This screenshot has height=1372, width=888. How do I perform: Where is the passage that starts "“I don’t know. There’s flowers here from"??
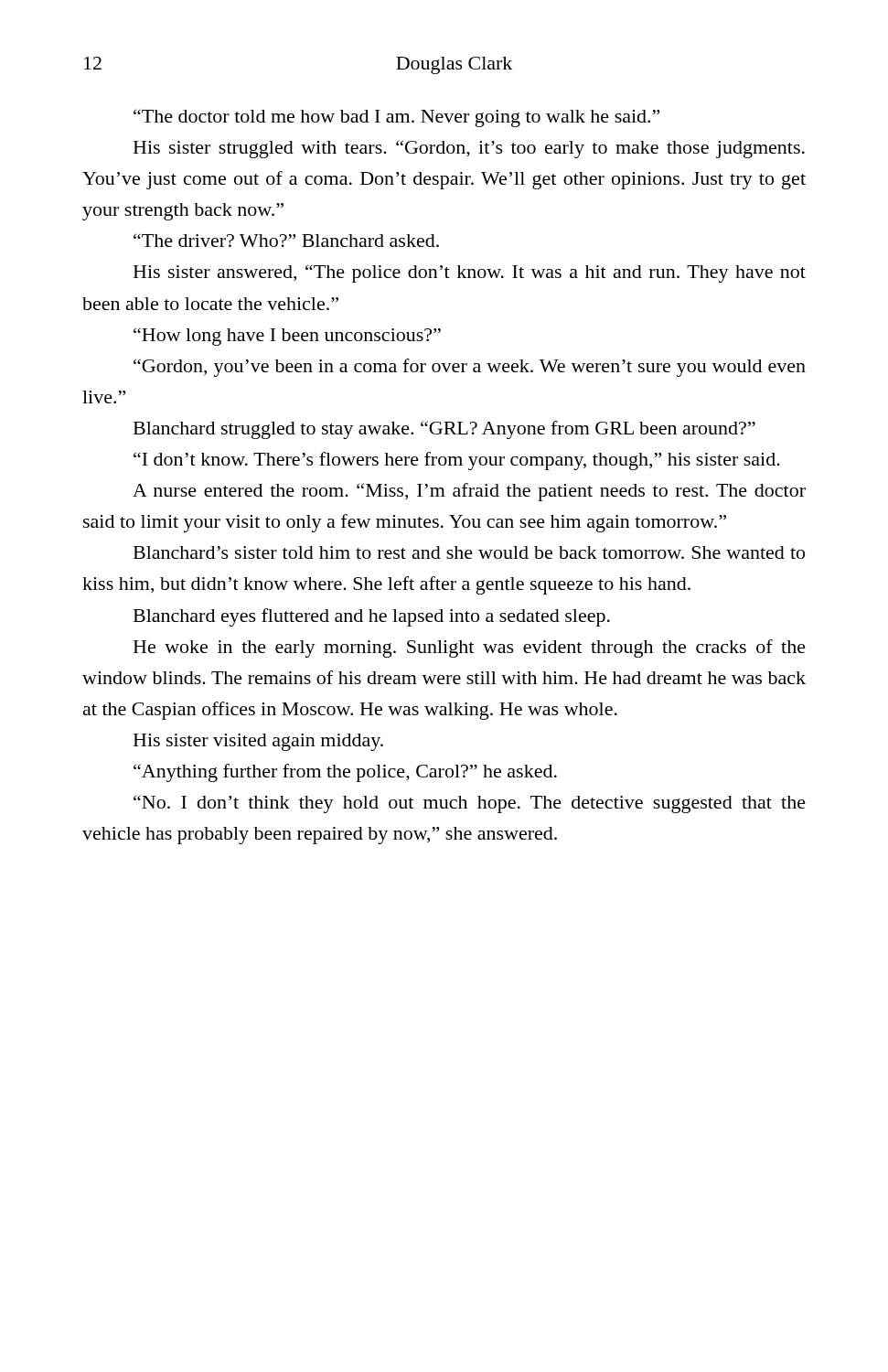tap(457, 459)
